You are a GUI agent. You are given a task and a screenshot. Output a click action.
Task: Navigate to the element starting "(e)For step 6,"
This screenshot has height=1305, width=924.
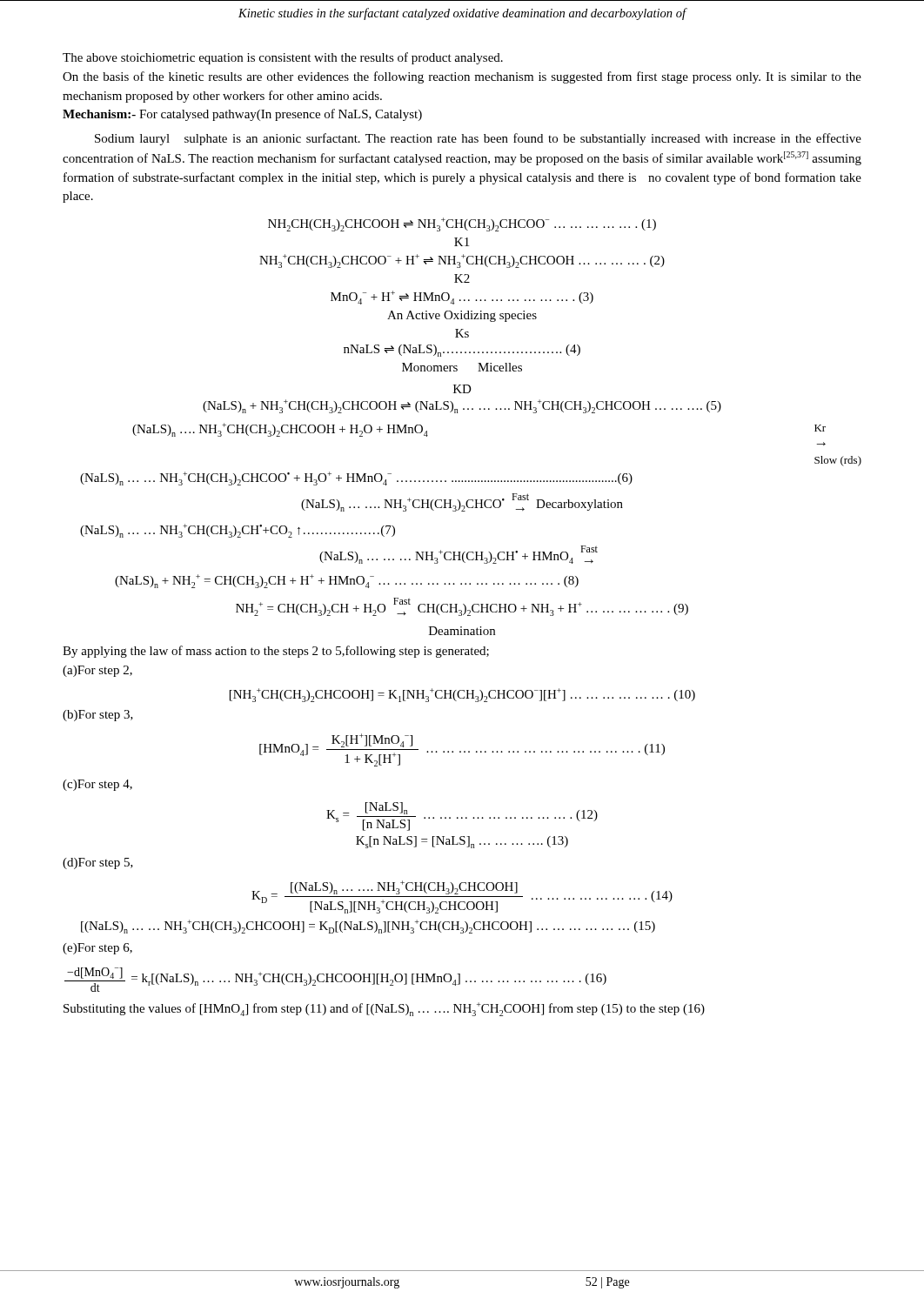(x=98, y=947)
